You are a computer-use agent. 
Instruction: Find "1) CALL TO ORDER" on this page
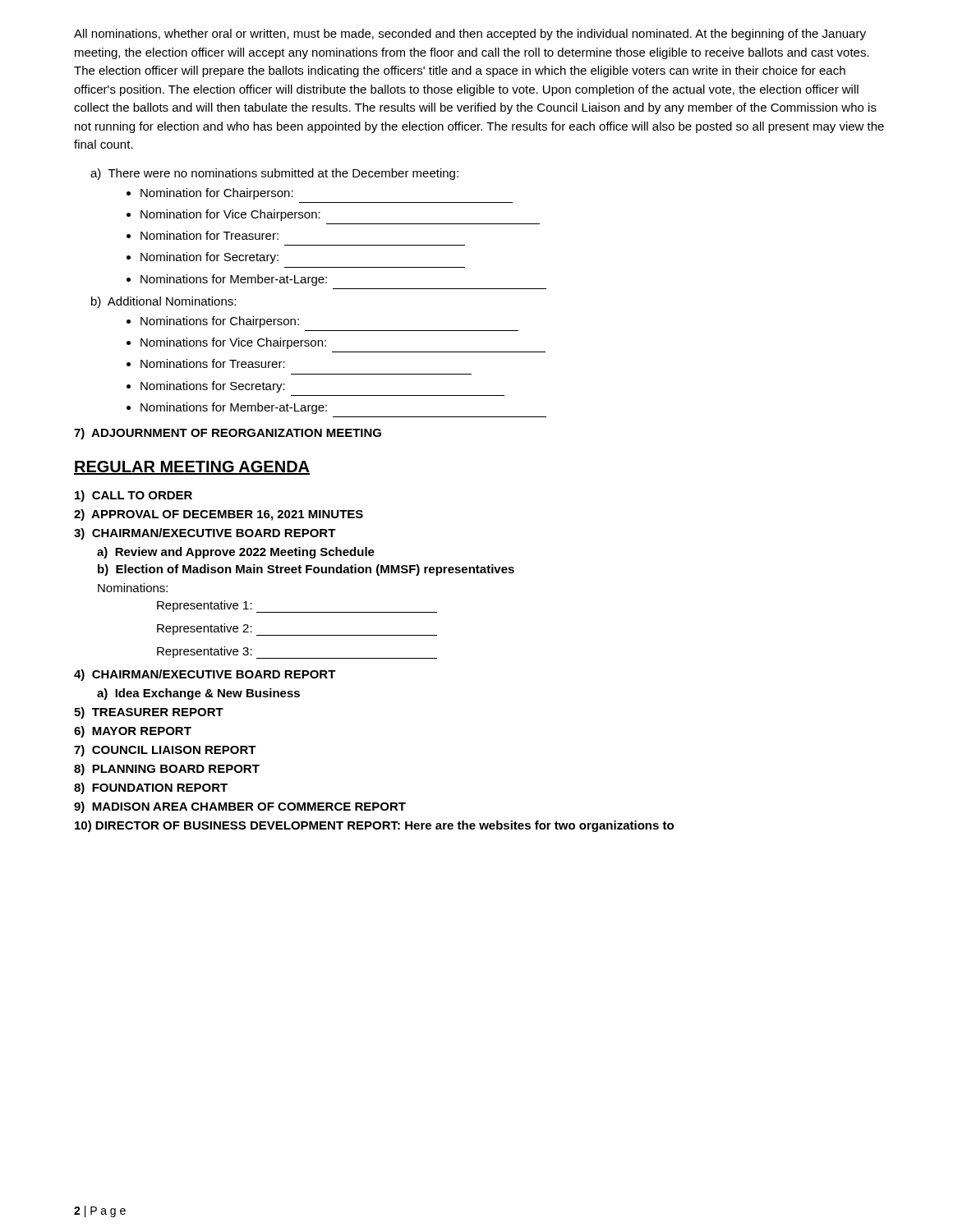coord(133,495)
